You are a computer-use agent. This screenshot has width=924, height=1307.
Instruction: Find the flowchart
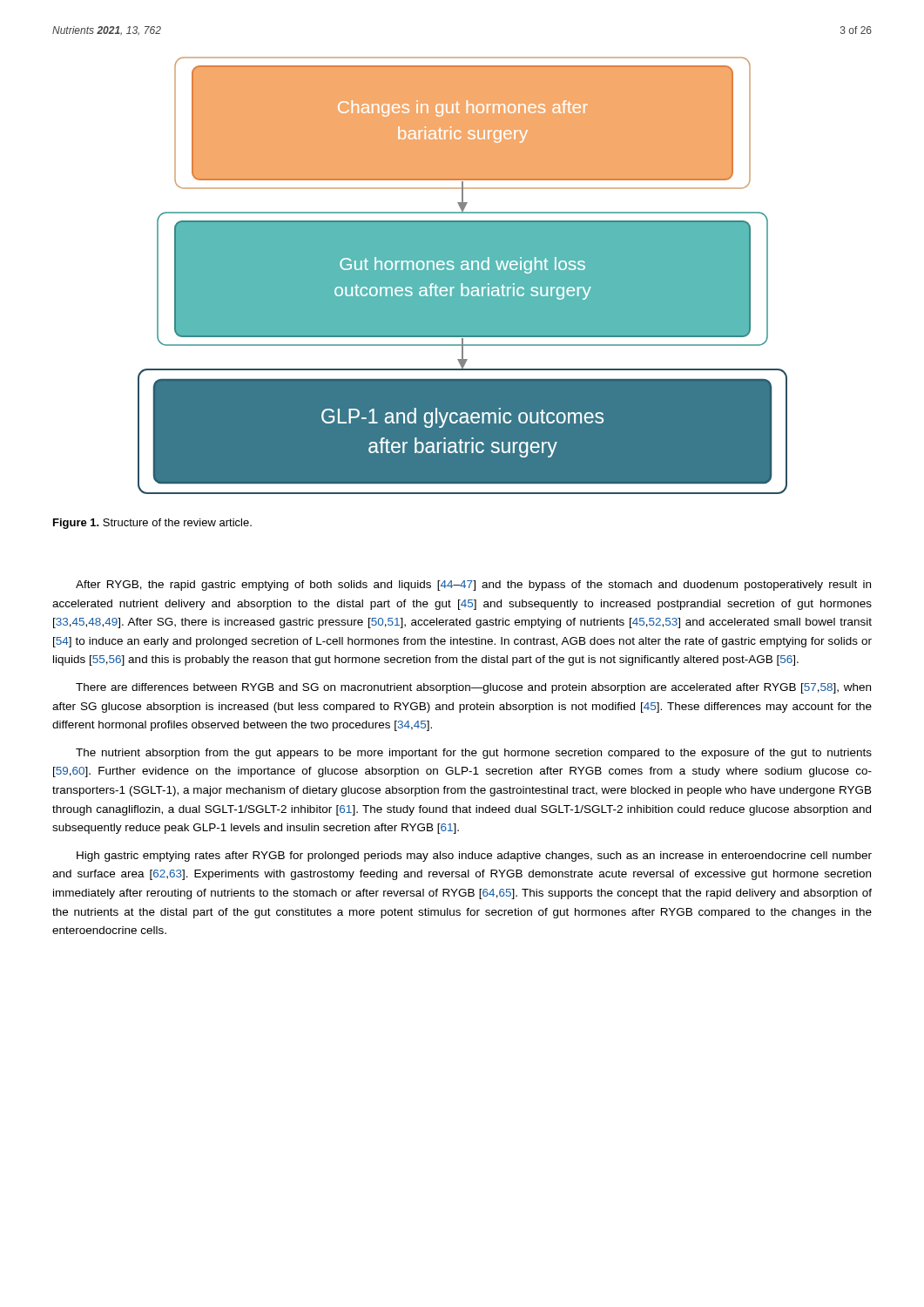462,277
